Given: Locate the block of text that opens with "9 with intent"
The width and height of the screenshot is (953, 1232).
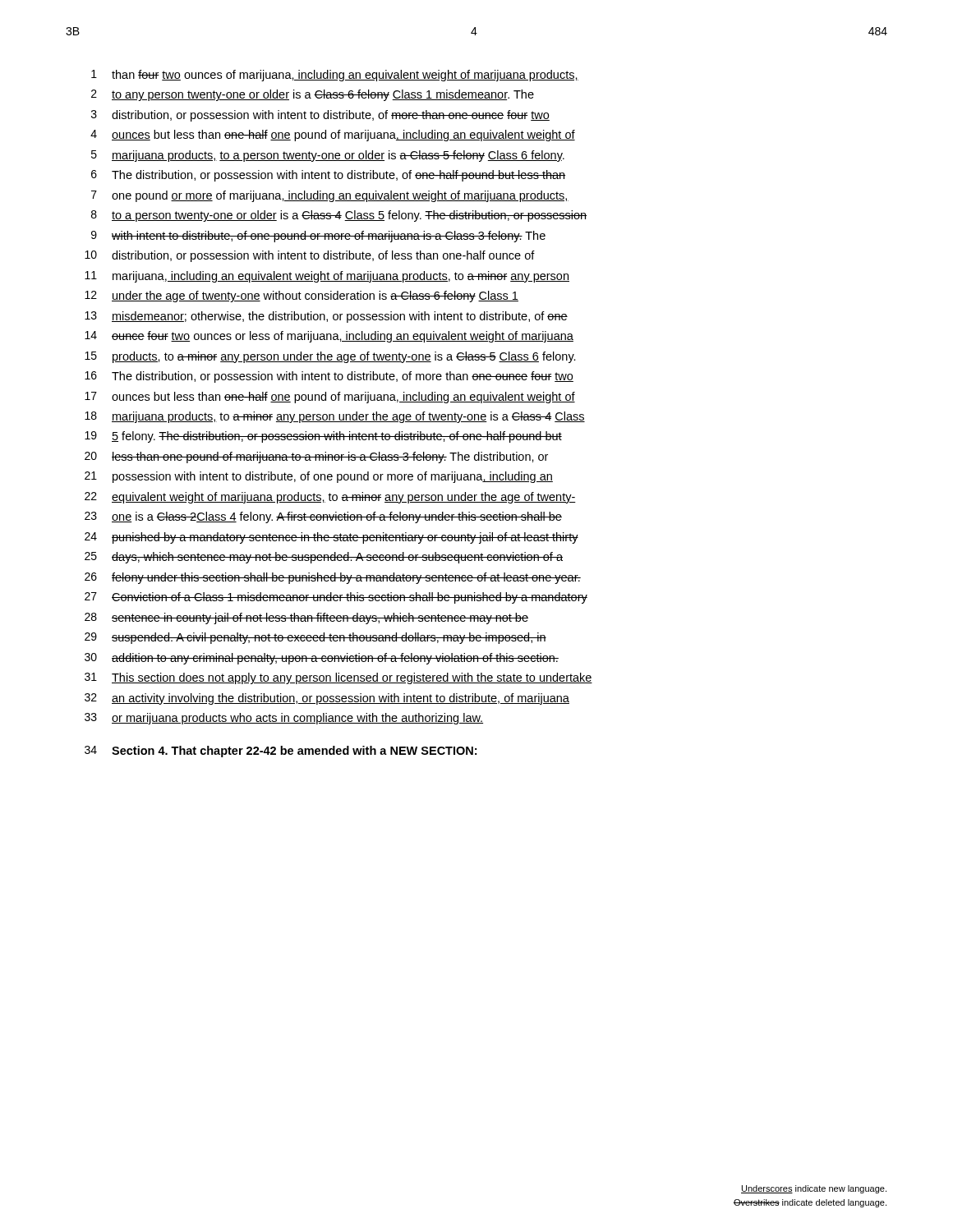Looking at the screenshot, I should [476, 236].
